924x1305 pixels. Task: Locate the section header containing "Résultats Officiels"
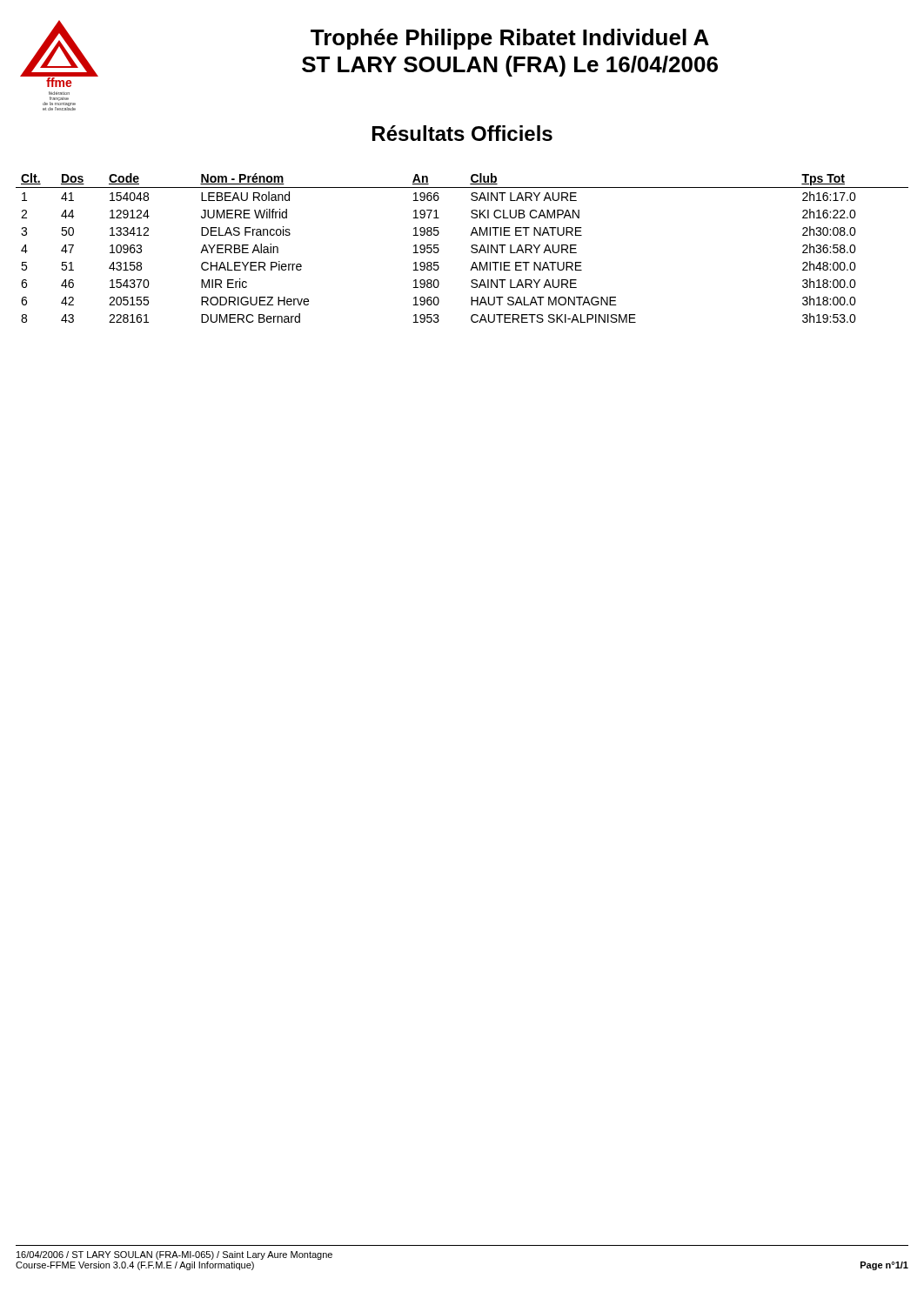462,134
